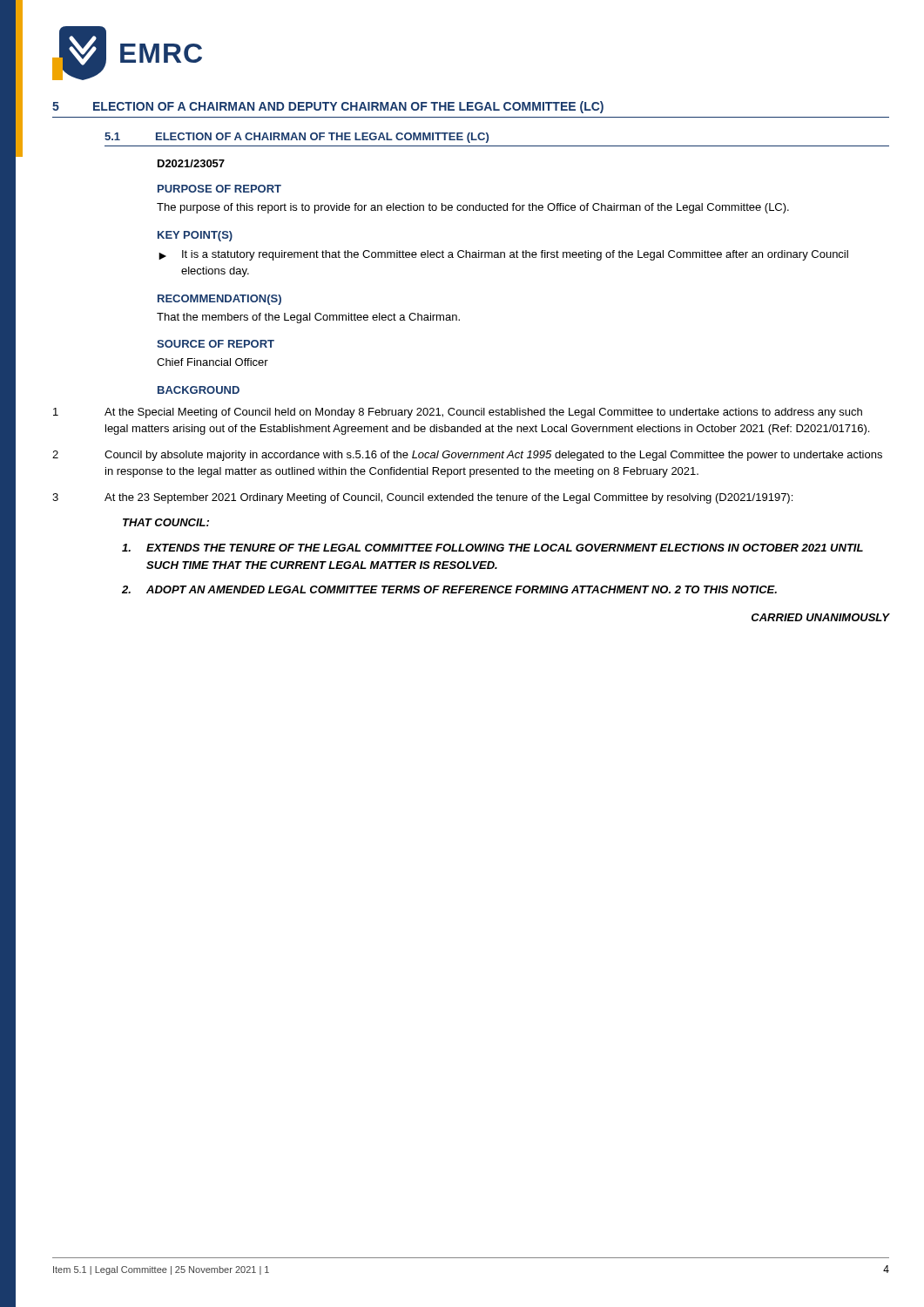Where is the passage that starts "2 Council by absolute majority in accordance with"?
The width and height of the screenshot is (924, 1307).
(x=471, y=463)
